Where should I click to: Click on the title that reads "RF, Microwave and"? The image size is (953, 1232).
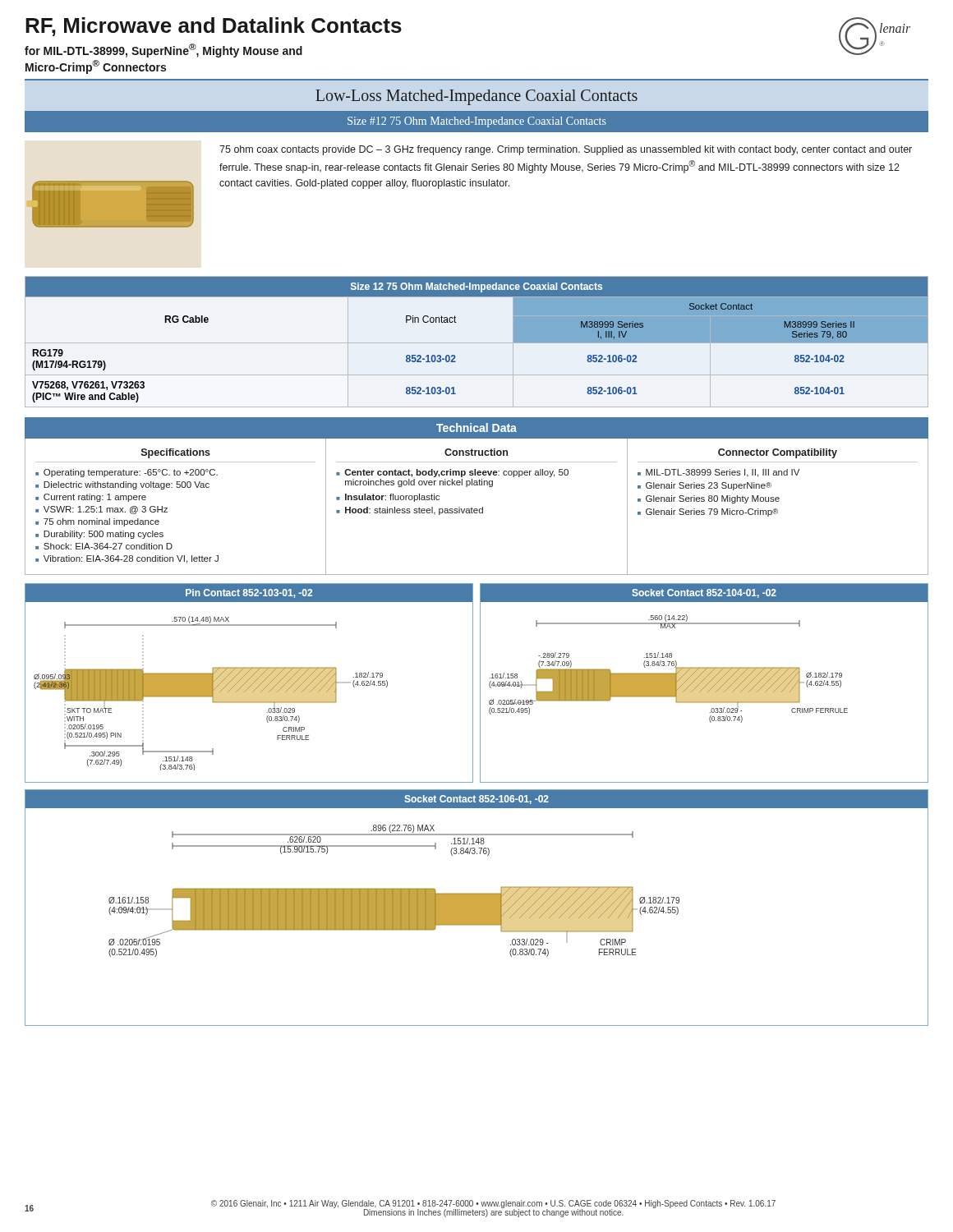pyautogui.click(x=213, y=26)
